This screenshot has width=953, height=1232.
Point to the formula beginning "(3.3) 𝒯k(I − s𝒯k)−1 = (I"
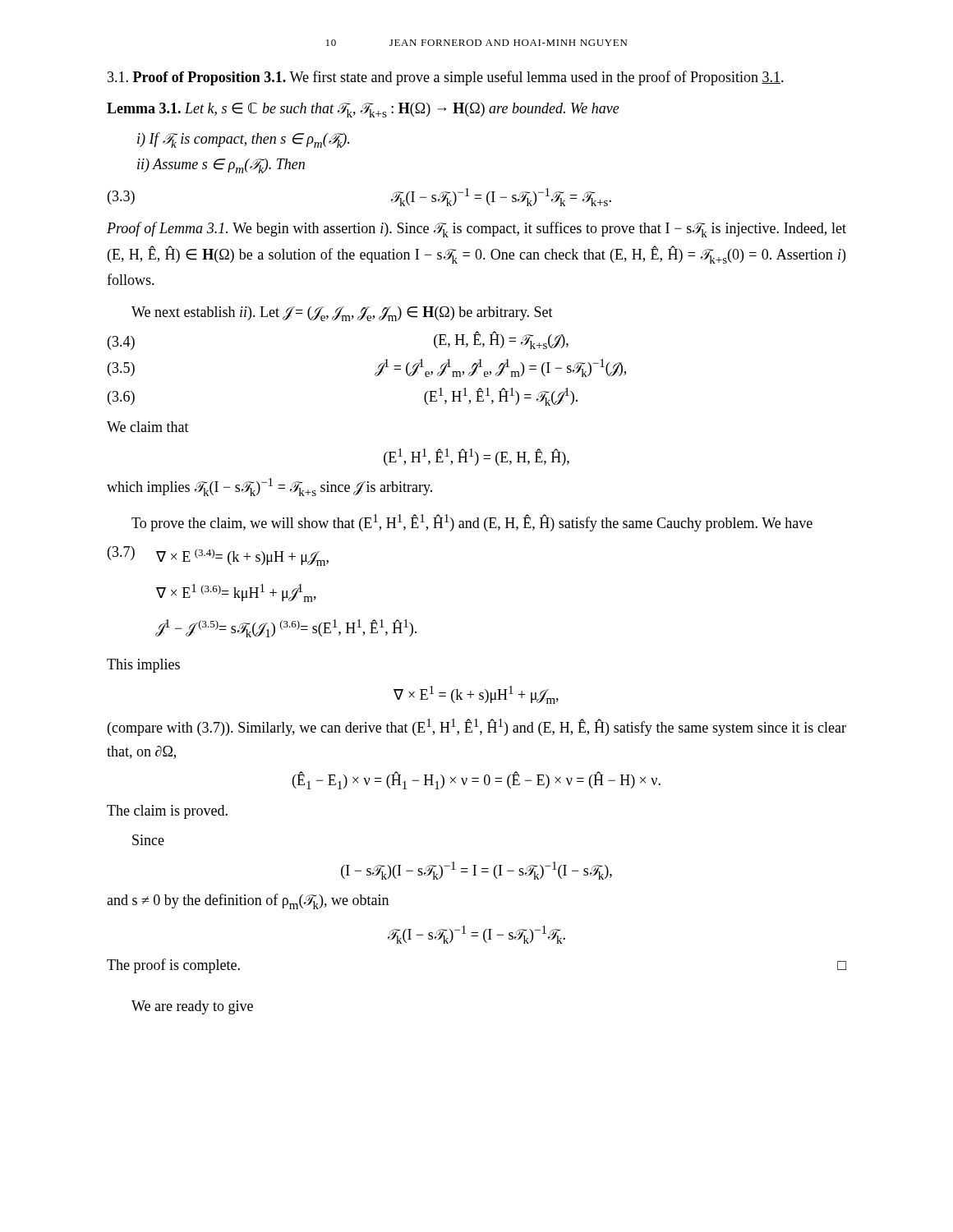pos(476,197)
